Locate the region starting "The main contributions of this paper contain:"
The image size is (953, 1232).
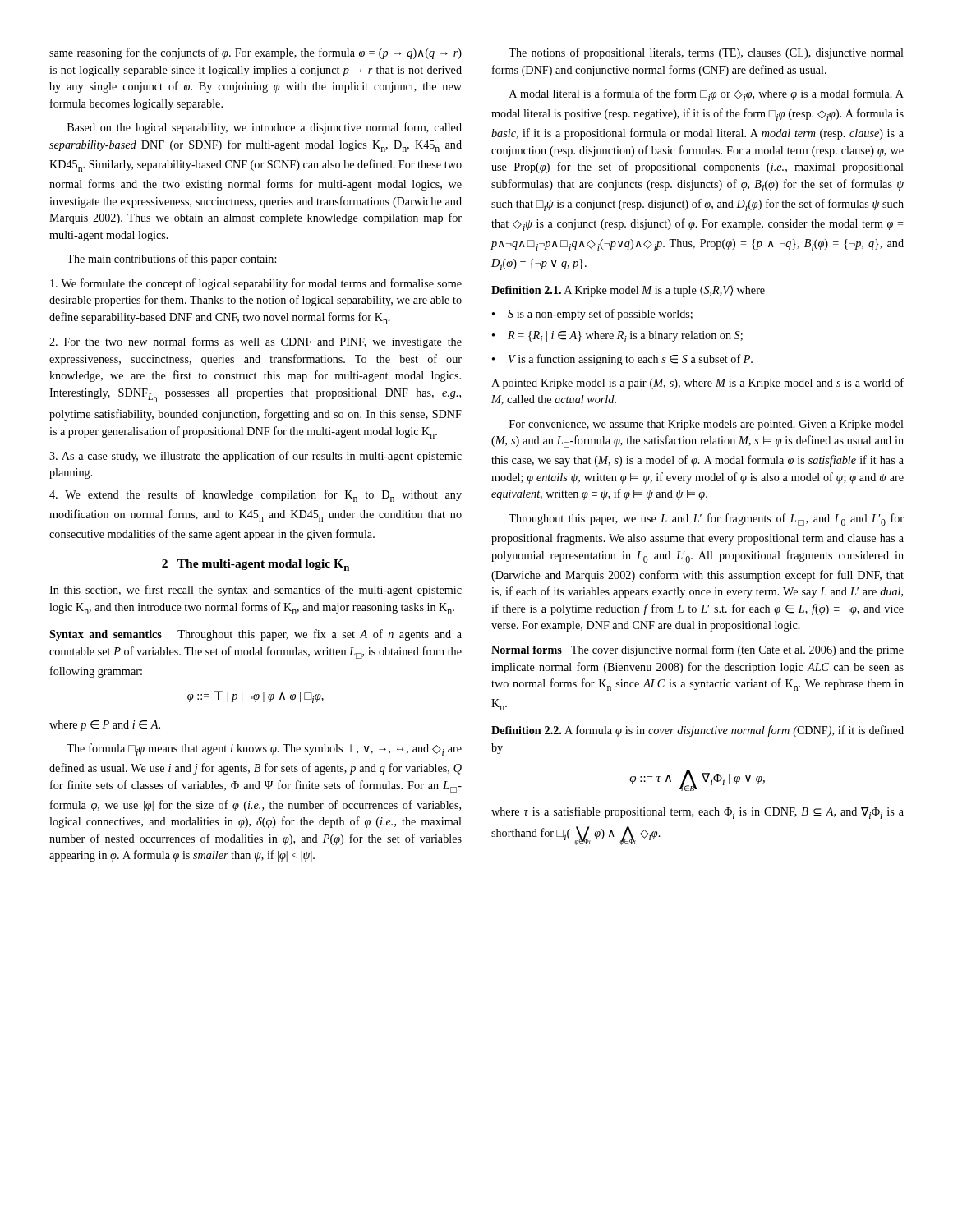coord(255,259)
